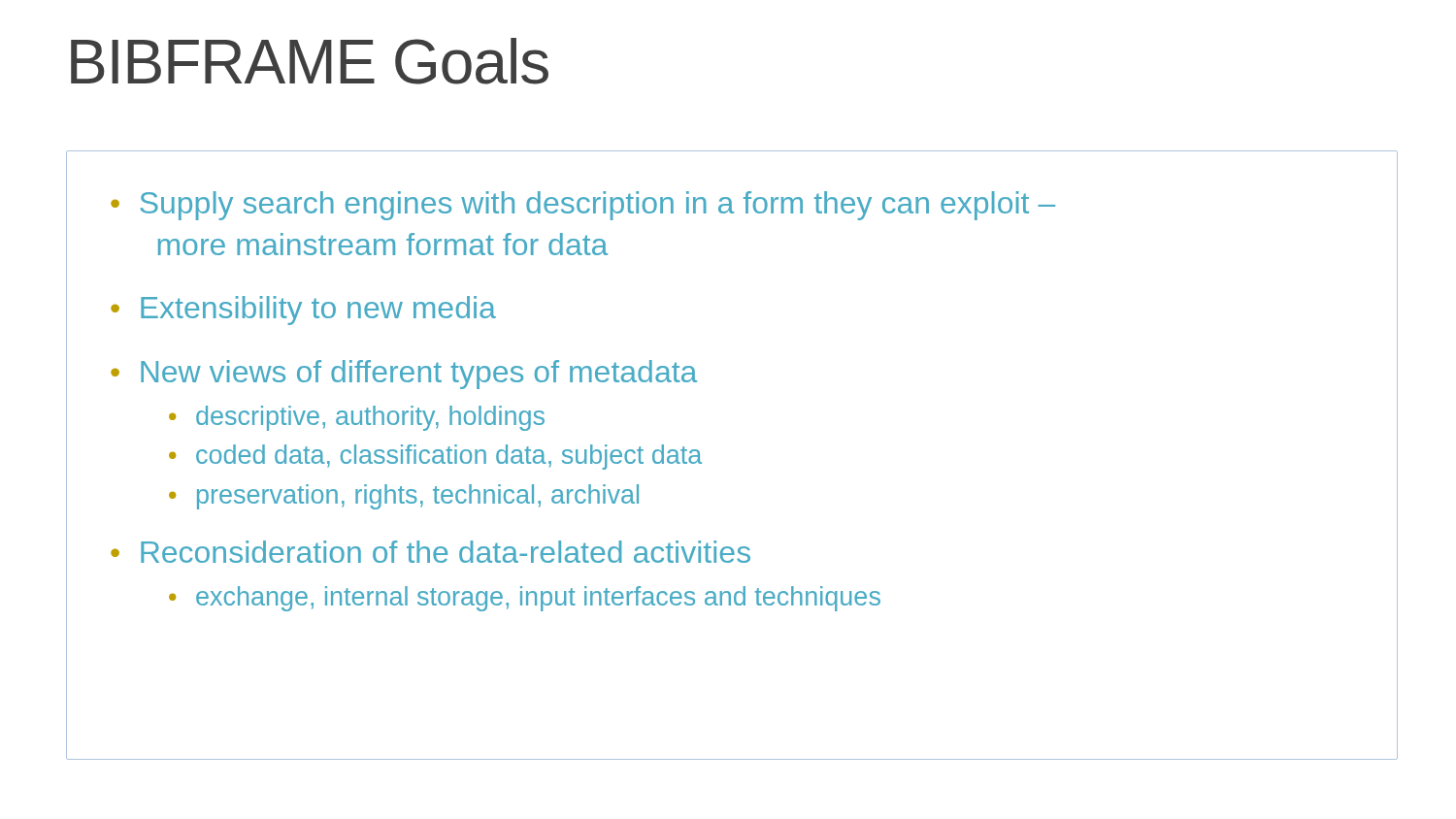Click on the list item that reads "• coded data, classification data, subject"

pyautogui.click(x=435, y=457)
